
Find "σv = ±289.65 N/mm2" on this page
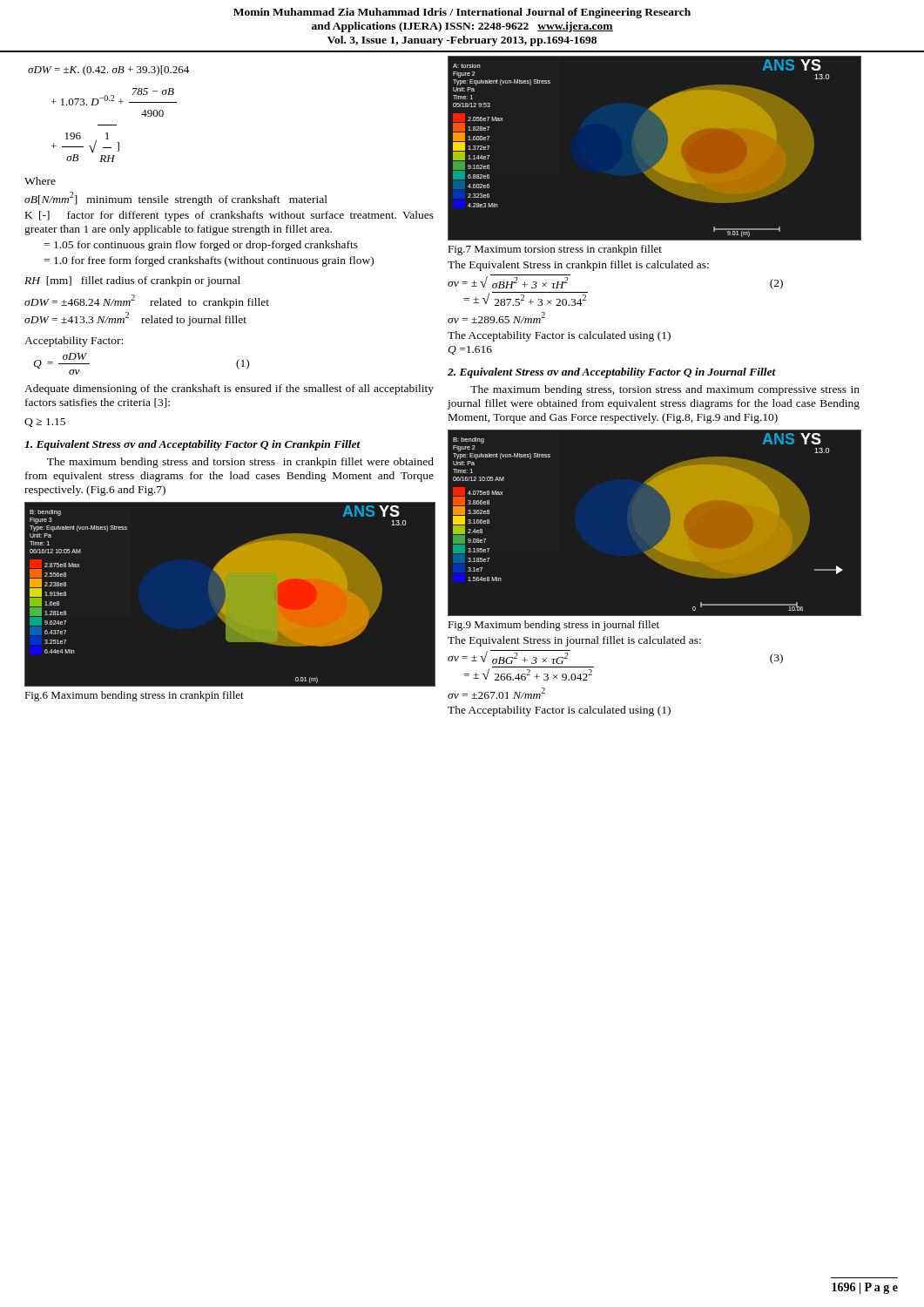click(496, 318)
